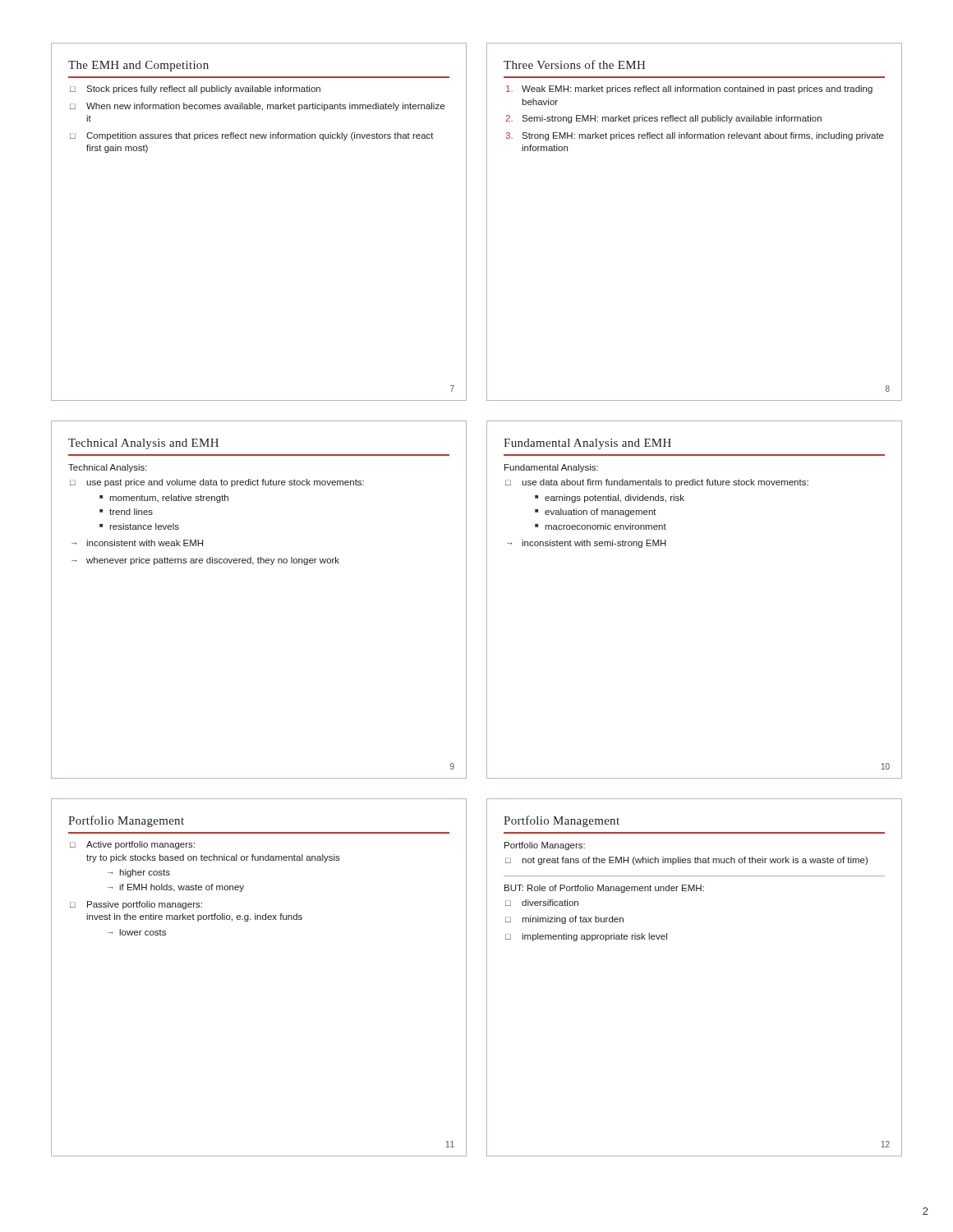Locate the text starting "BUT: Role of Portfolio Management under EMH:"
The image size is (953, 1232).
pos(604,887)
